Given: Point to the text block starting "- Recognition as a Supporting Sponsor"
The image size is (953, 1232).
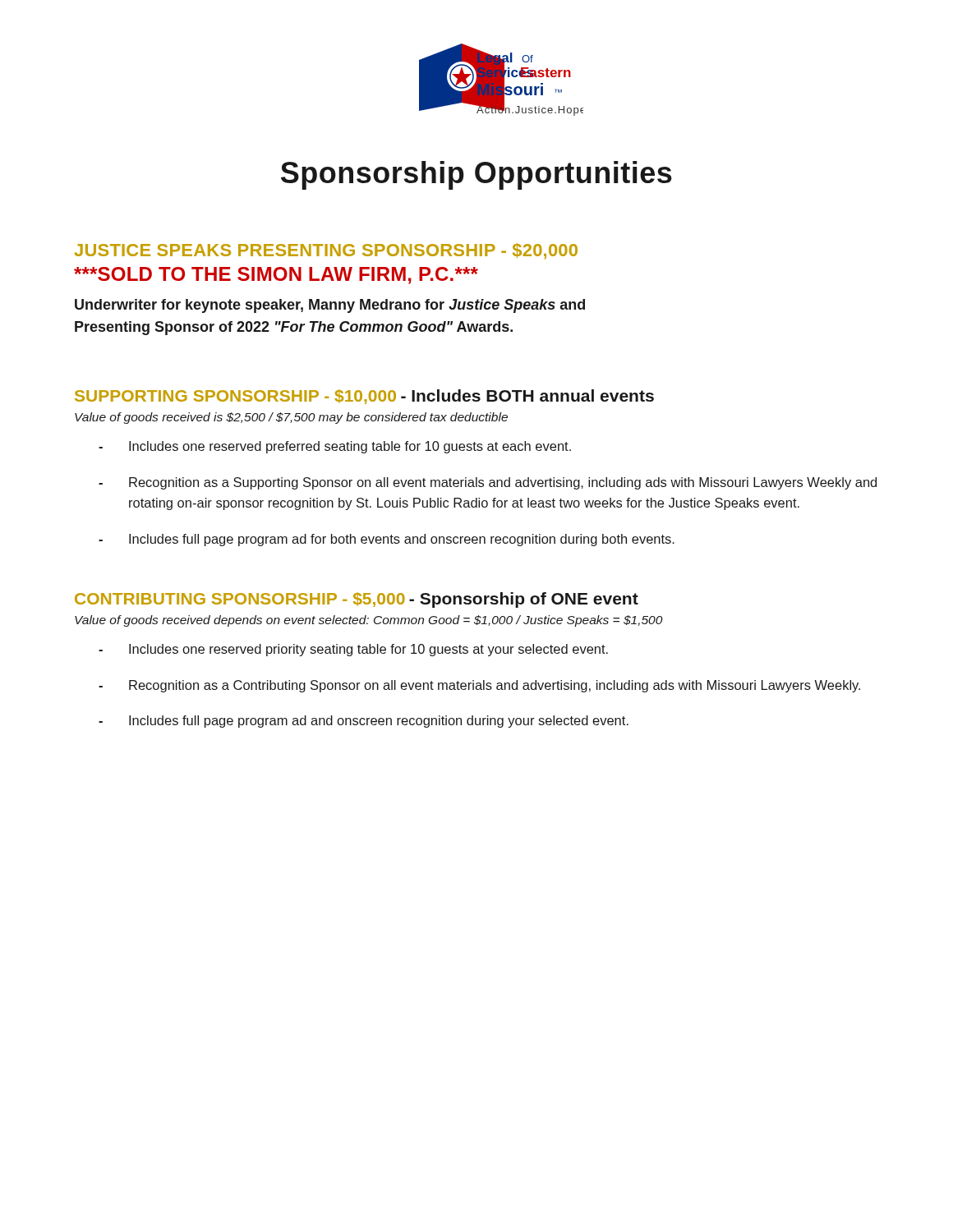Looking at the screenshot, I should coord(489,493).
